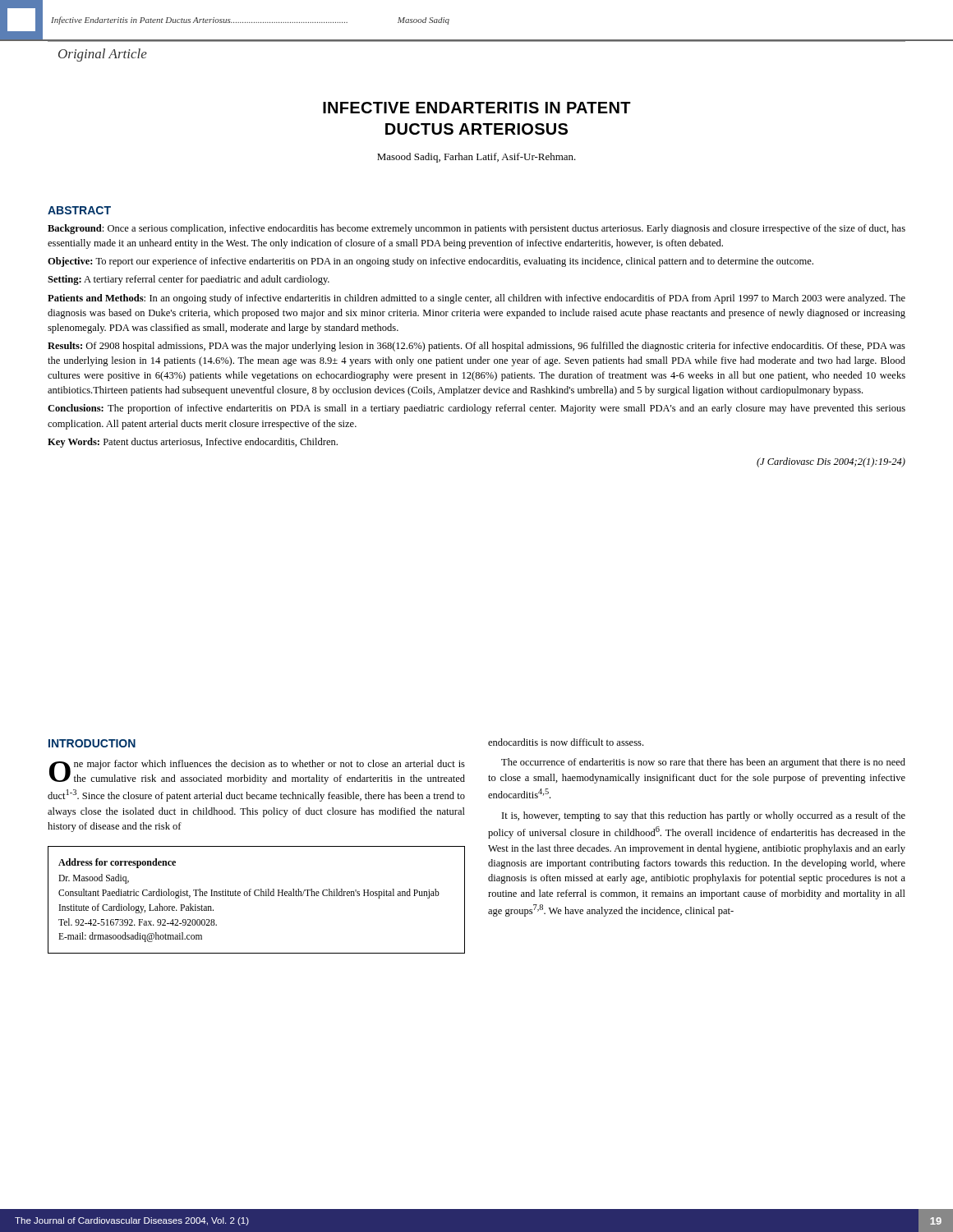Point to "Original Article"
The width and height of the screenshot is (953, 1232).
102,54
